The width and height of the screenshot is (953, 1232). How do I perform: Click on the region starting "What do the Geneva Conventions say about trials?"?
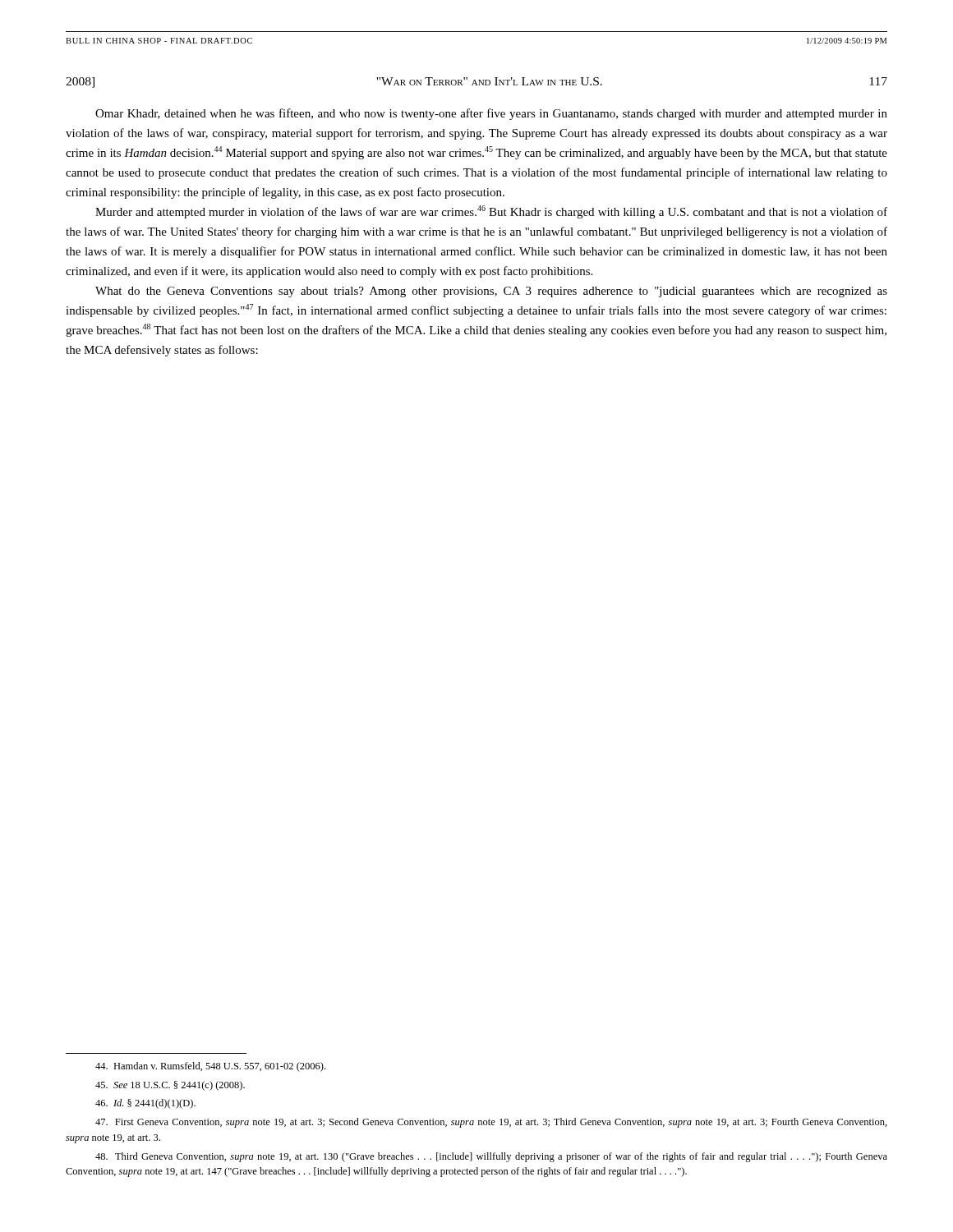coord(476,320)
